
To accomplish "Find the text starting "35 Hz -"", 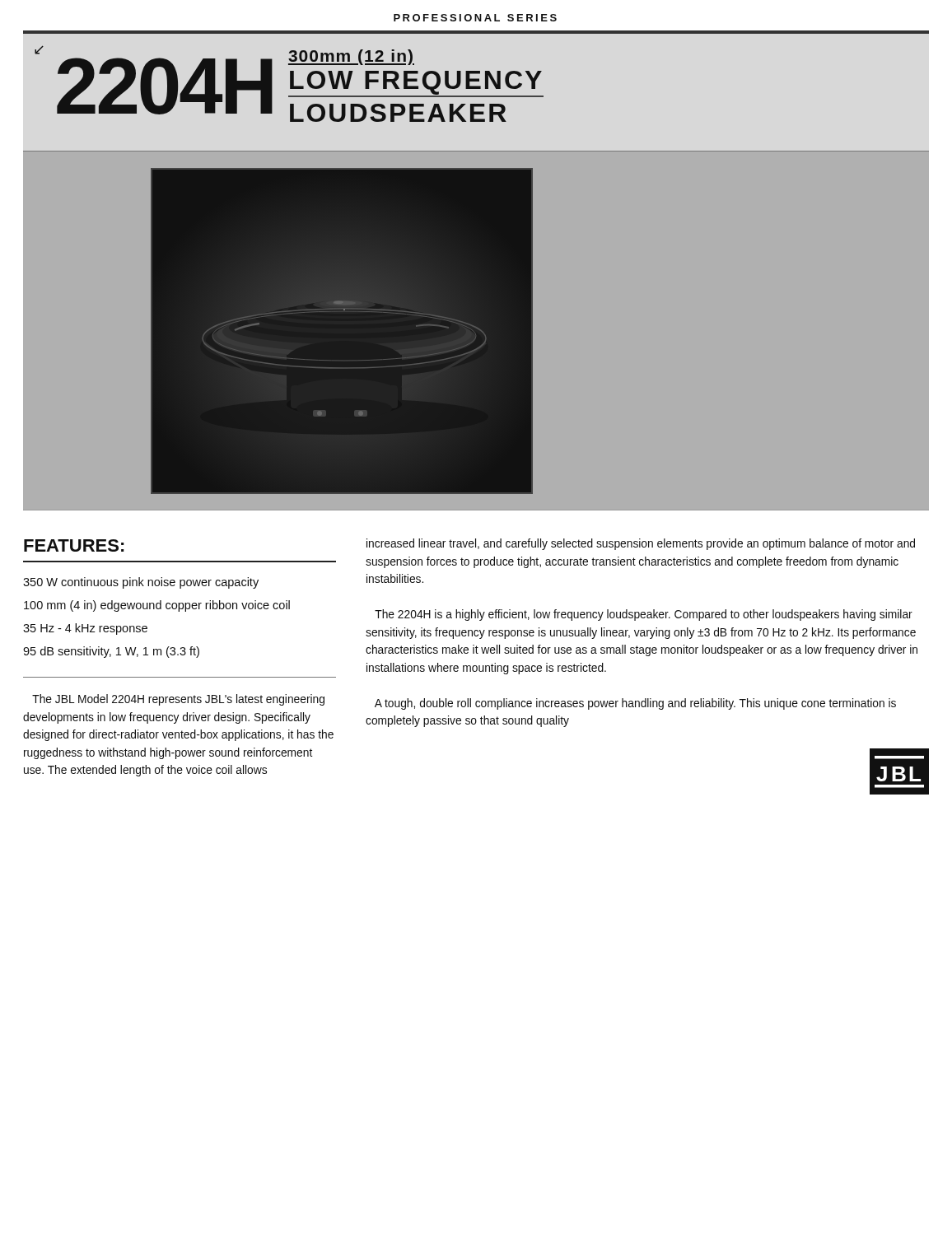I will pyautogui.click(x=85, y=628).
